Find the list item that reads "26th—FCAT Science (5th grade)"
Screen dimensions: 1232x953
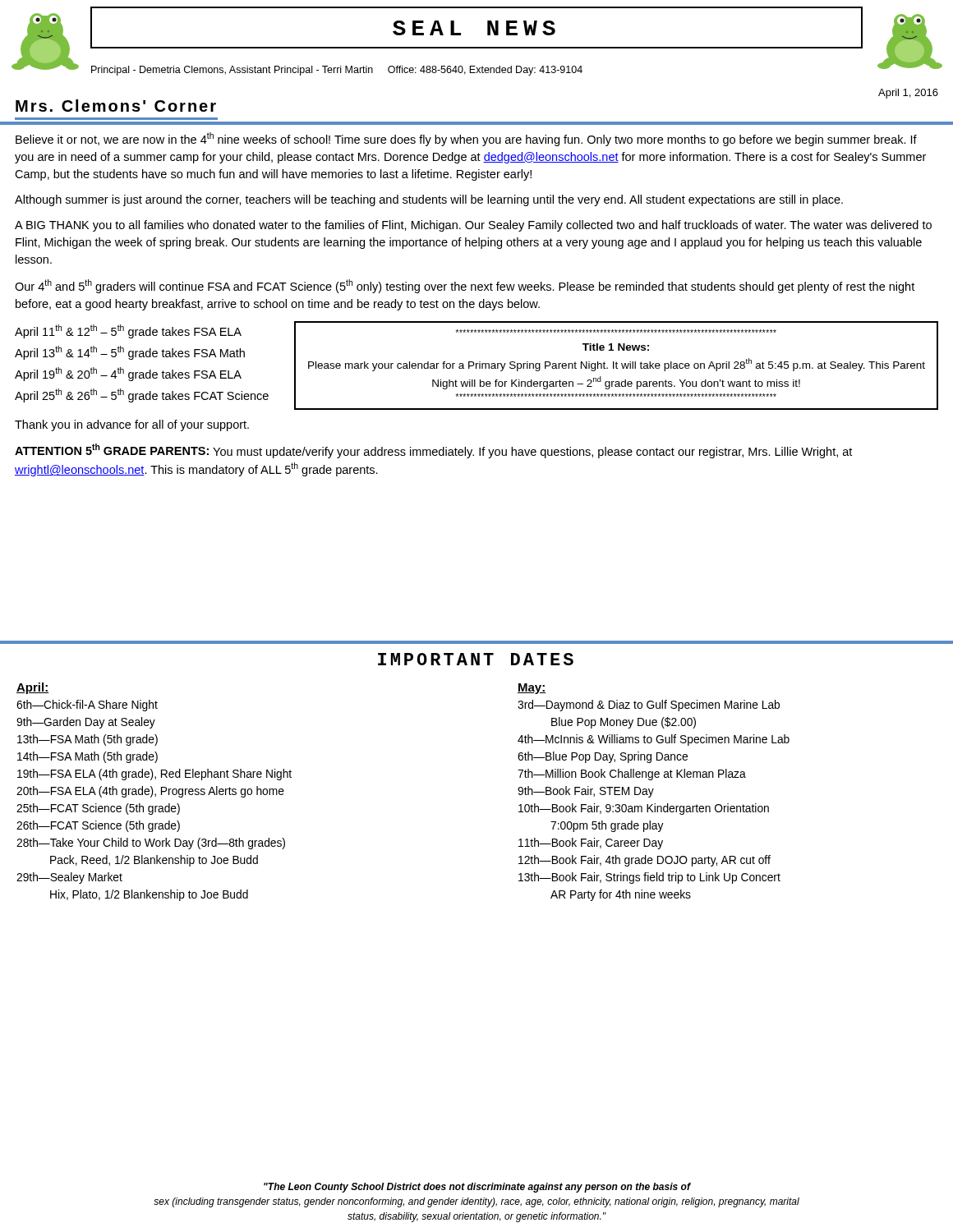[98, 826]
